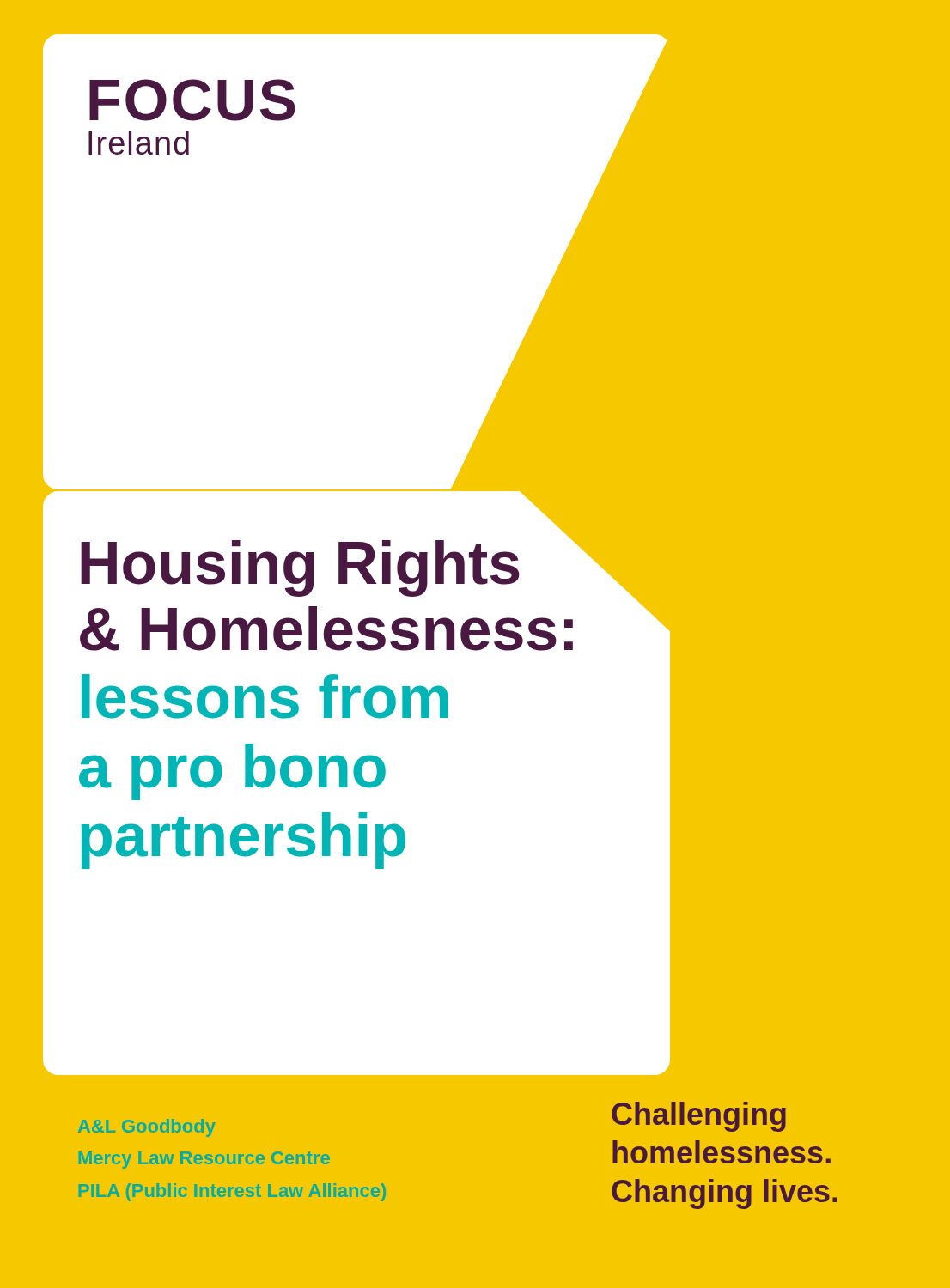Navigate to the block starting "Challenginghomelessness.Changing lives."
The width and height of the screenshot is (950, 1288).
pos(725,1153)
